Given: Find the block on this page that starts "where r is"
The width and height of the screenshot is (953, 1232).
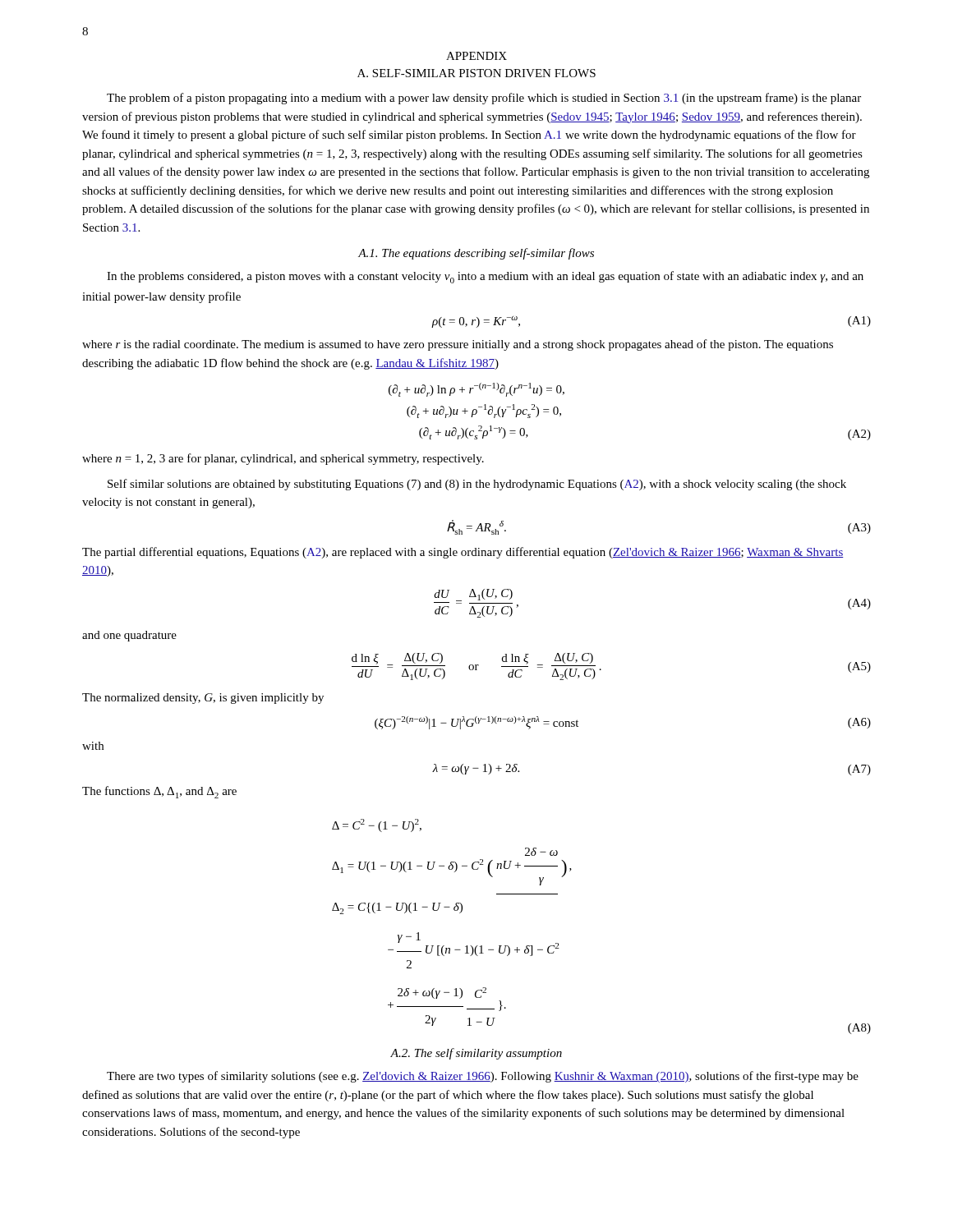Looking at the screenshot, I should (458, 354).
